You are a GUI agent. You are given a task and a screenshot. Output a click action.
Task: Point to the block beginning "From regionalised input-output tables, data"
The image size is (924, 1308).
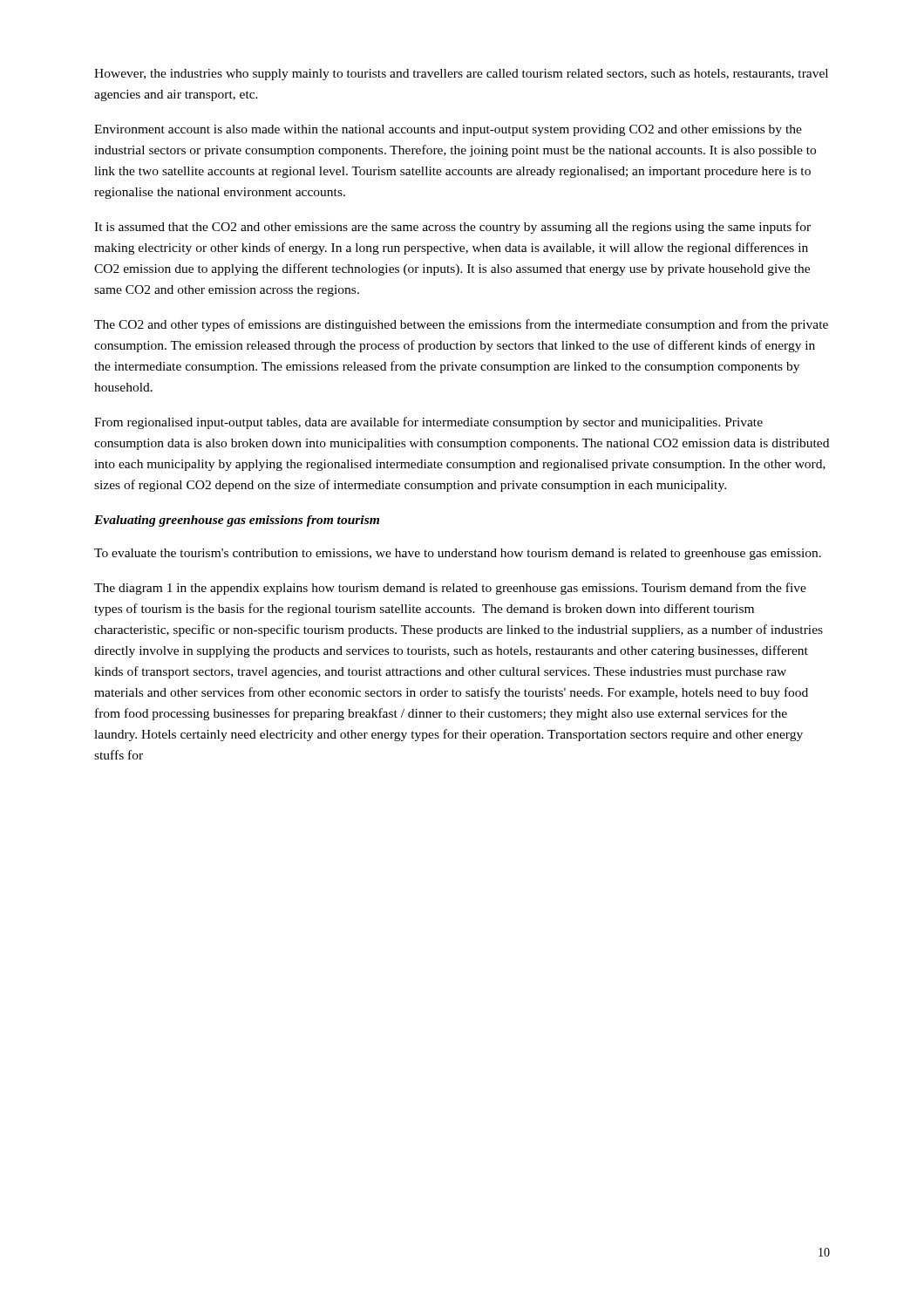(462, 453)
